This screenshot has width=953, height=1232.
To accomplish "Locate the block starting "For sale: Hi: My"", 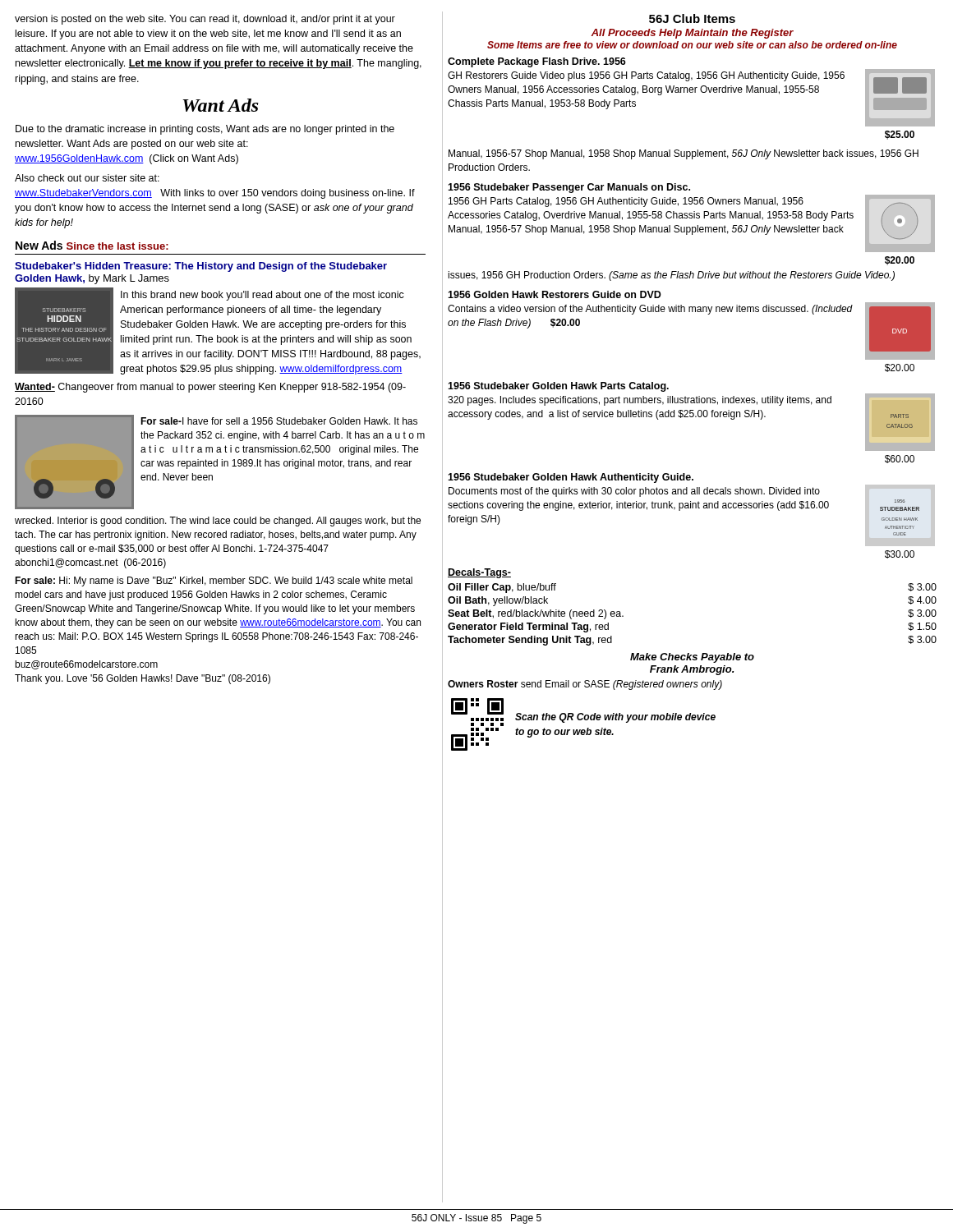I will click(218, 629).
